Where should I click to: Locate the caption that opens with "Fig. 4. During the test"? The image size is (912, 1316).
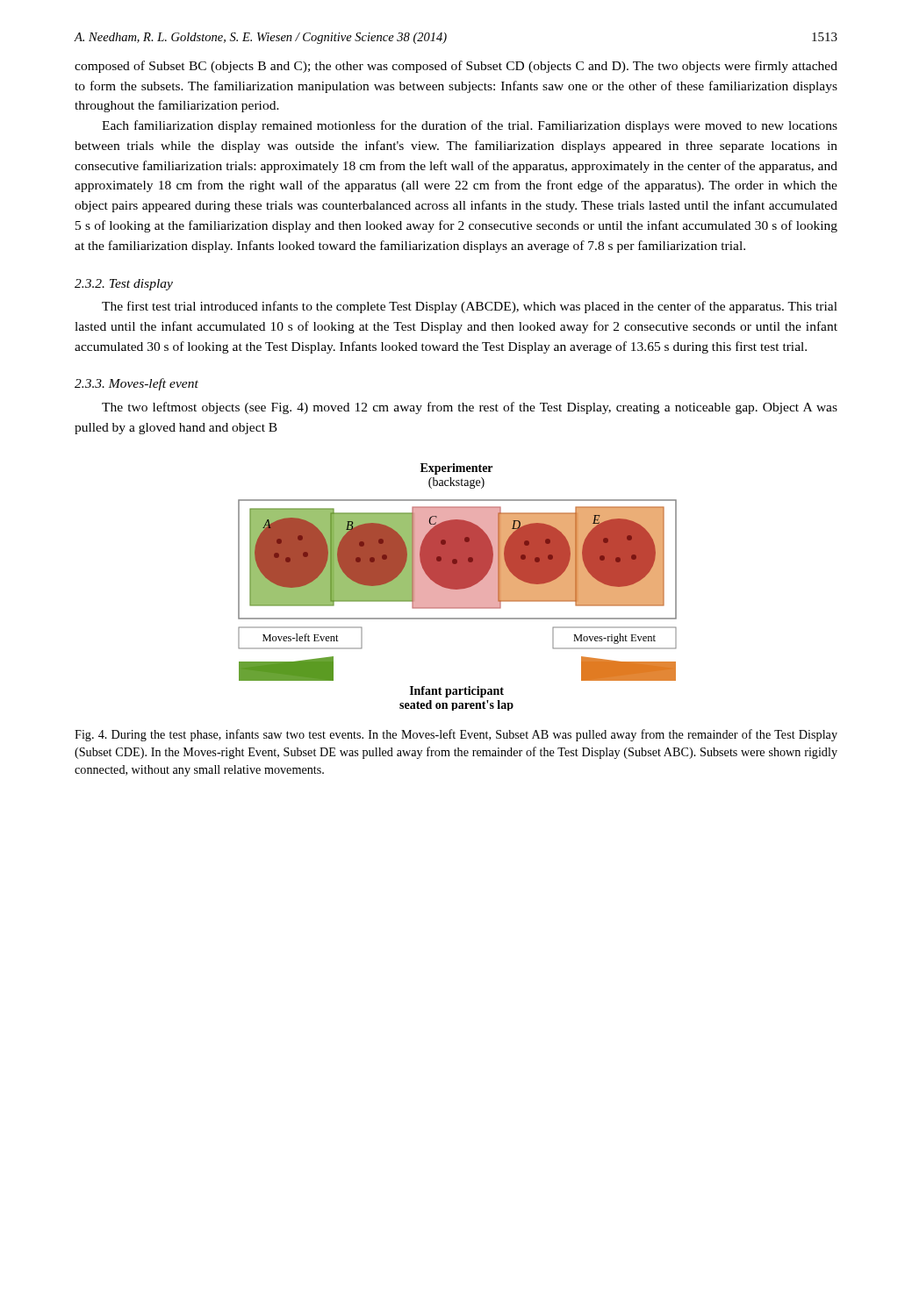[456, 752]
